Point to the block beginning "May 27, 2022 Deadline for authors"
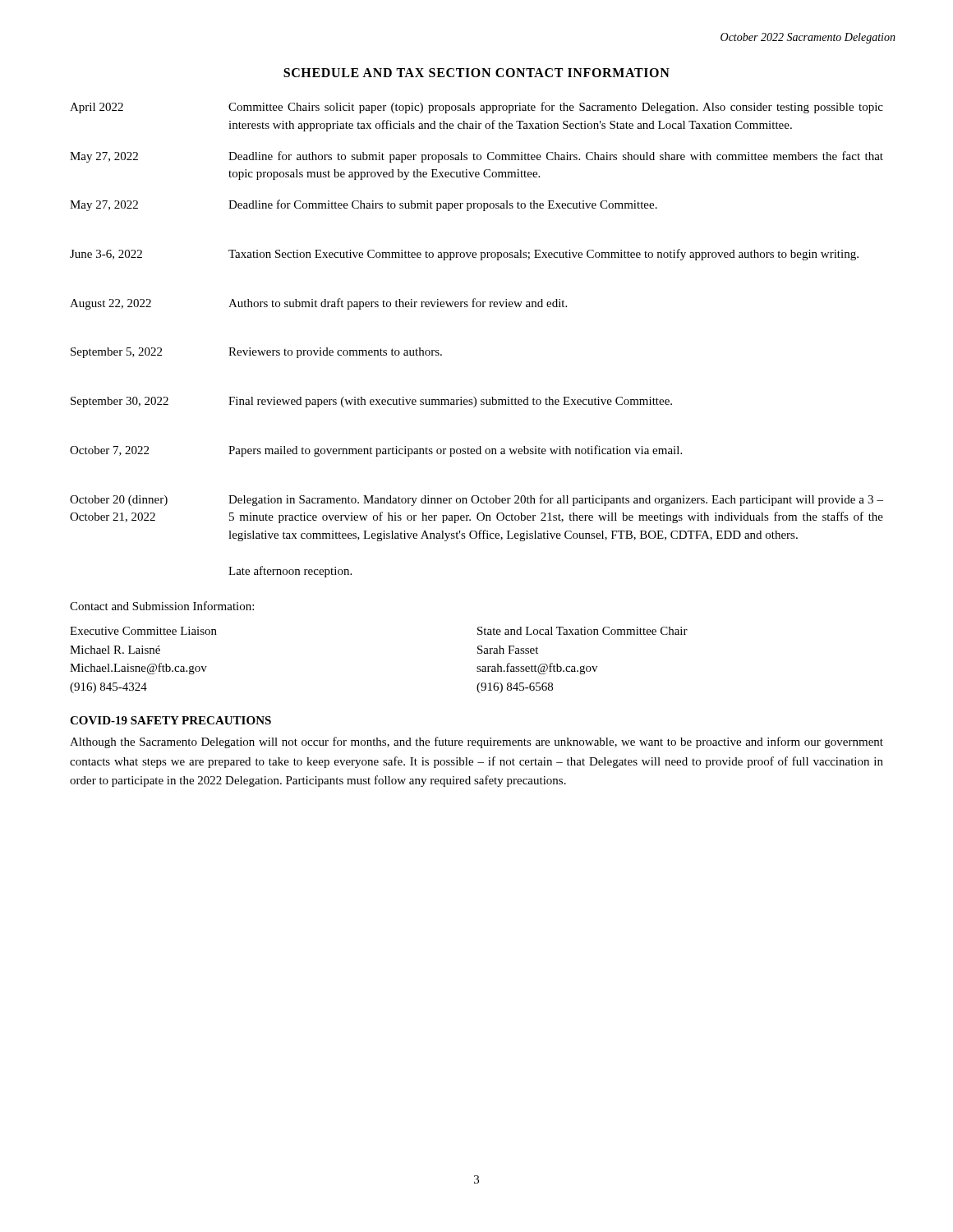 [476, 172]
